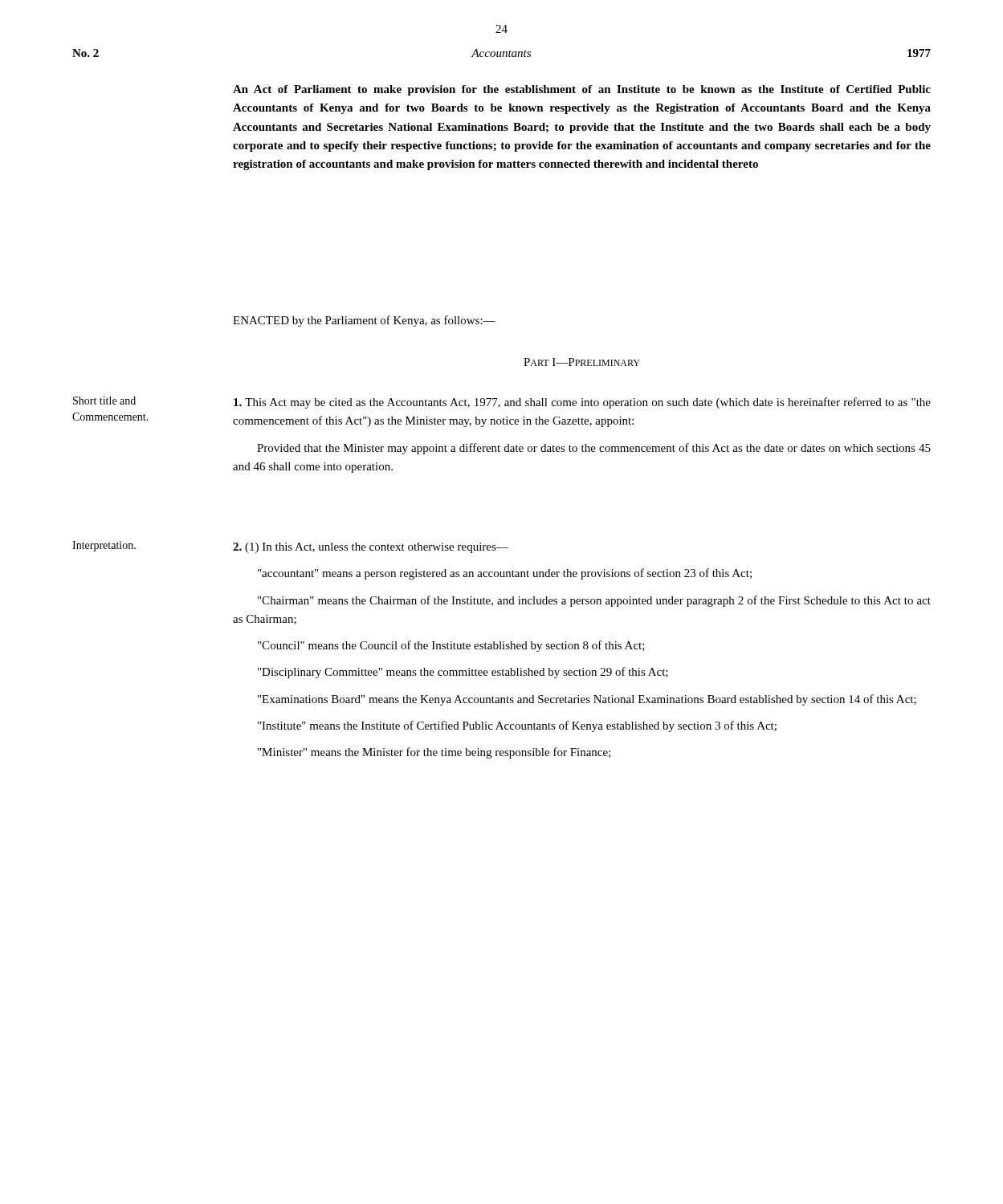Click on the text block starting "Short title and"

point(111,409)
